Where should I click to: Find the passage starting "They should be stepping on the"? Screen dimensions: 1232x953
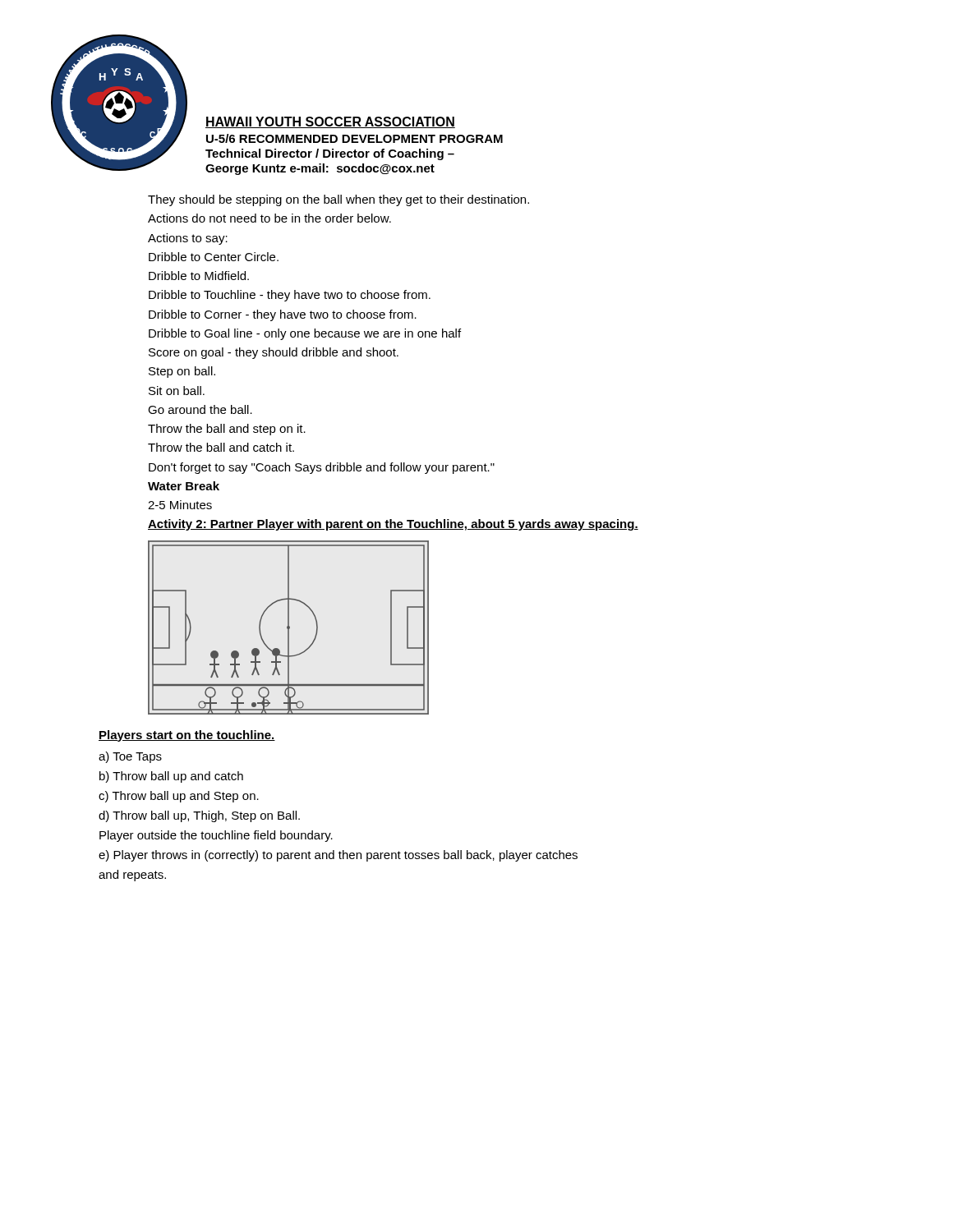[x=338, y=200]
